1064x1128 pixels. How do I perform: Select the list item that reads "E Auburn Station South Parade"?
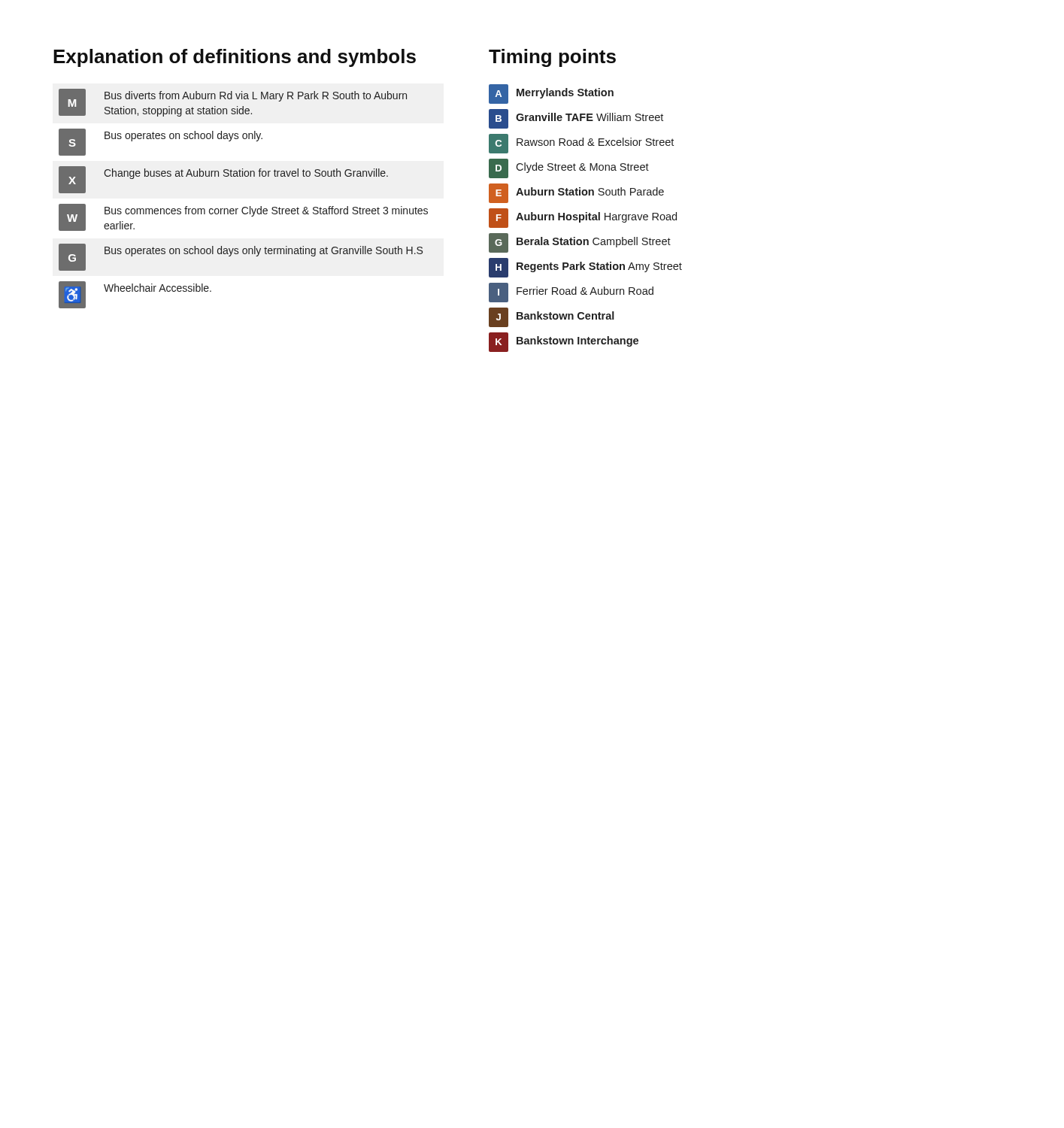pos(577,193)
